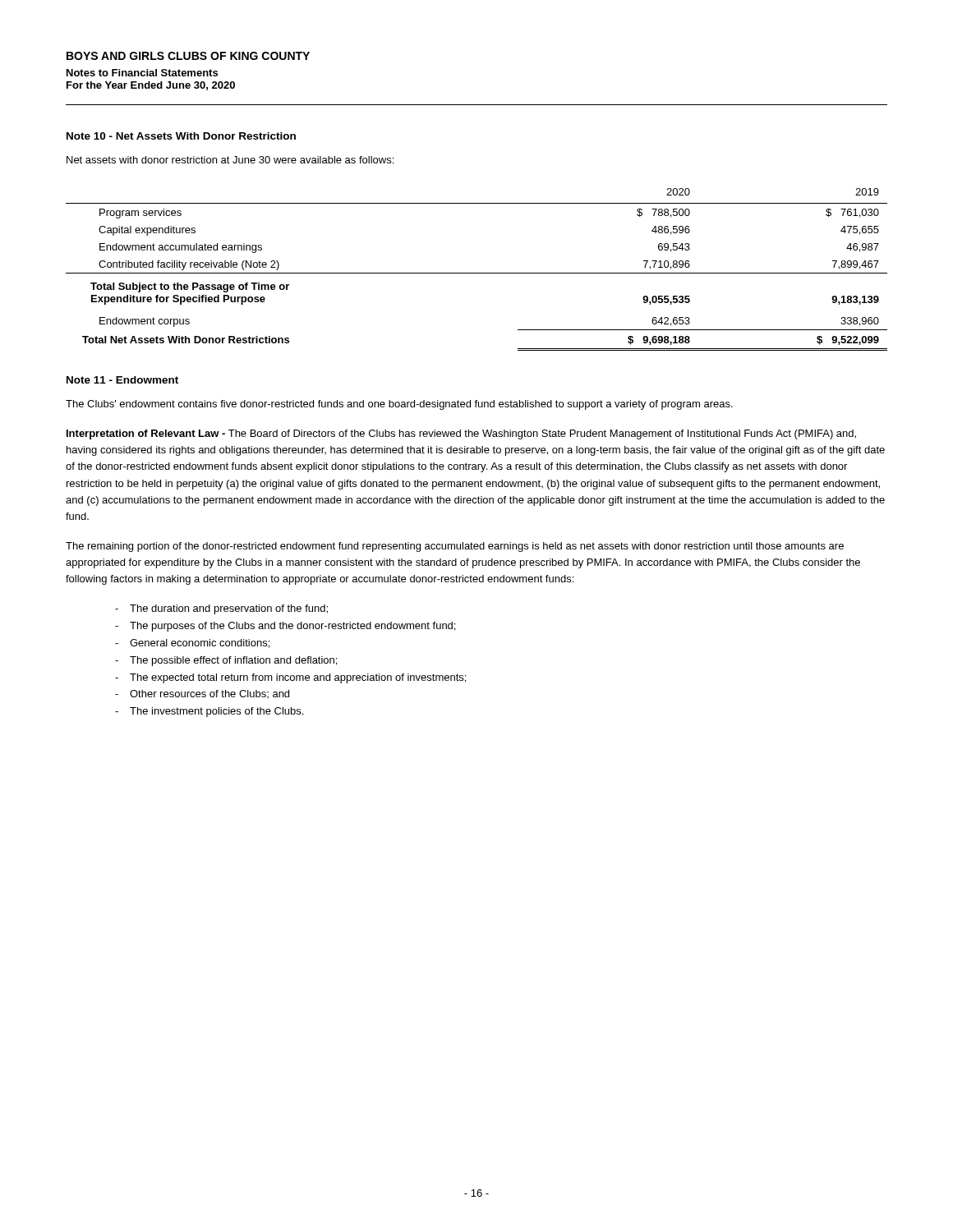Find the block starting "-Other resources of the"
Viewport: 953px width, 1232px height.
(203, 695)
